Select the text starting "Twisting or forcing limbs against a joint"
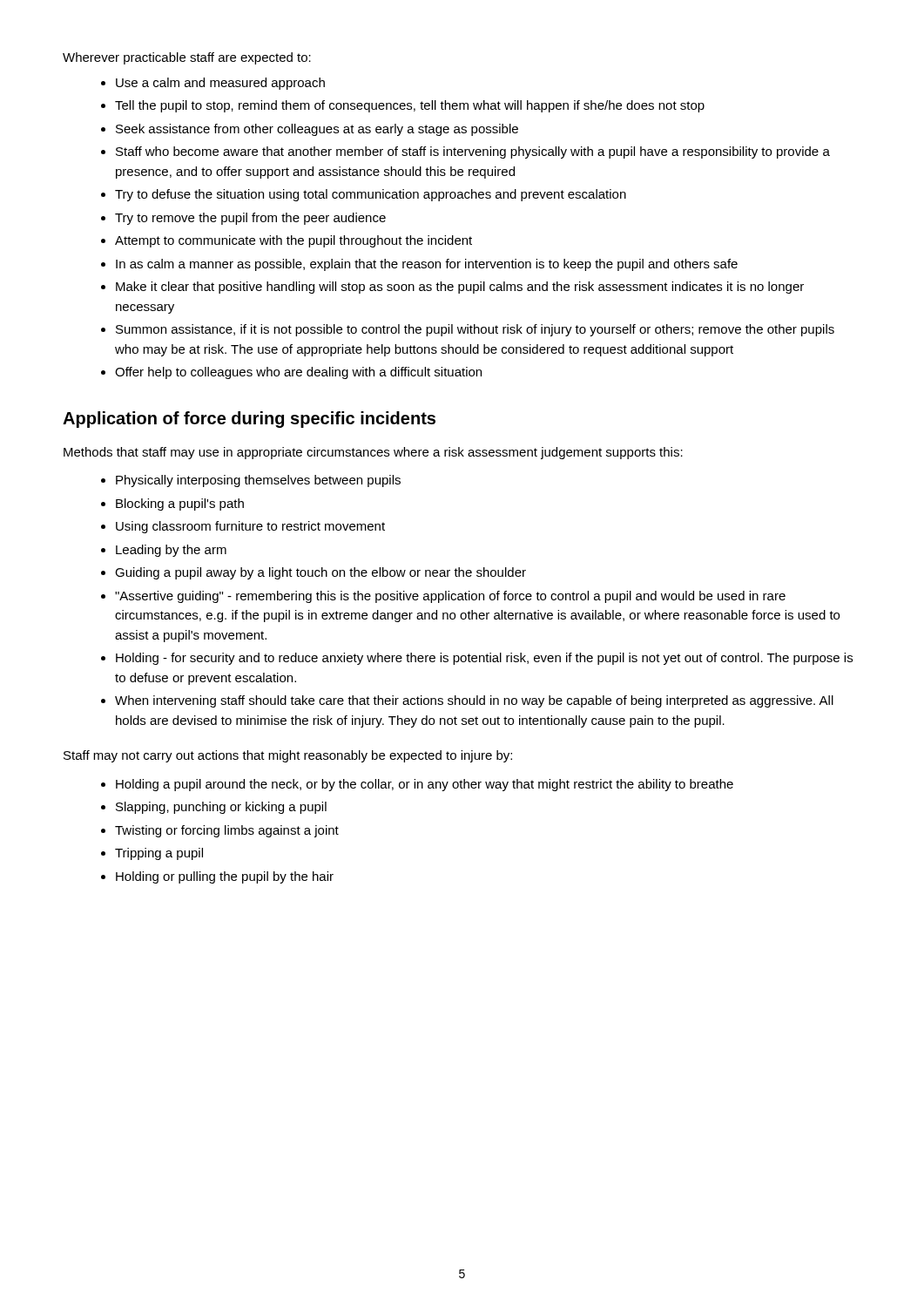Viewport: 924px width, 1307px height. tap(227, 829)
